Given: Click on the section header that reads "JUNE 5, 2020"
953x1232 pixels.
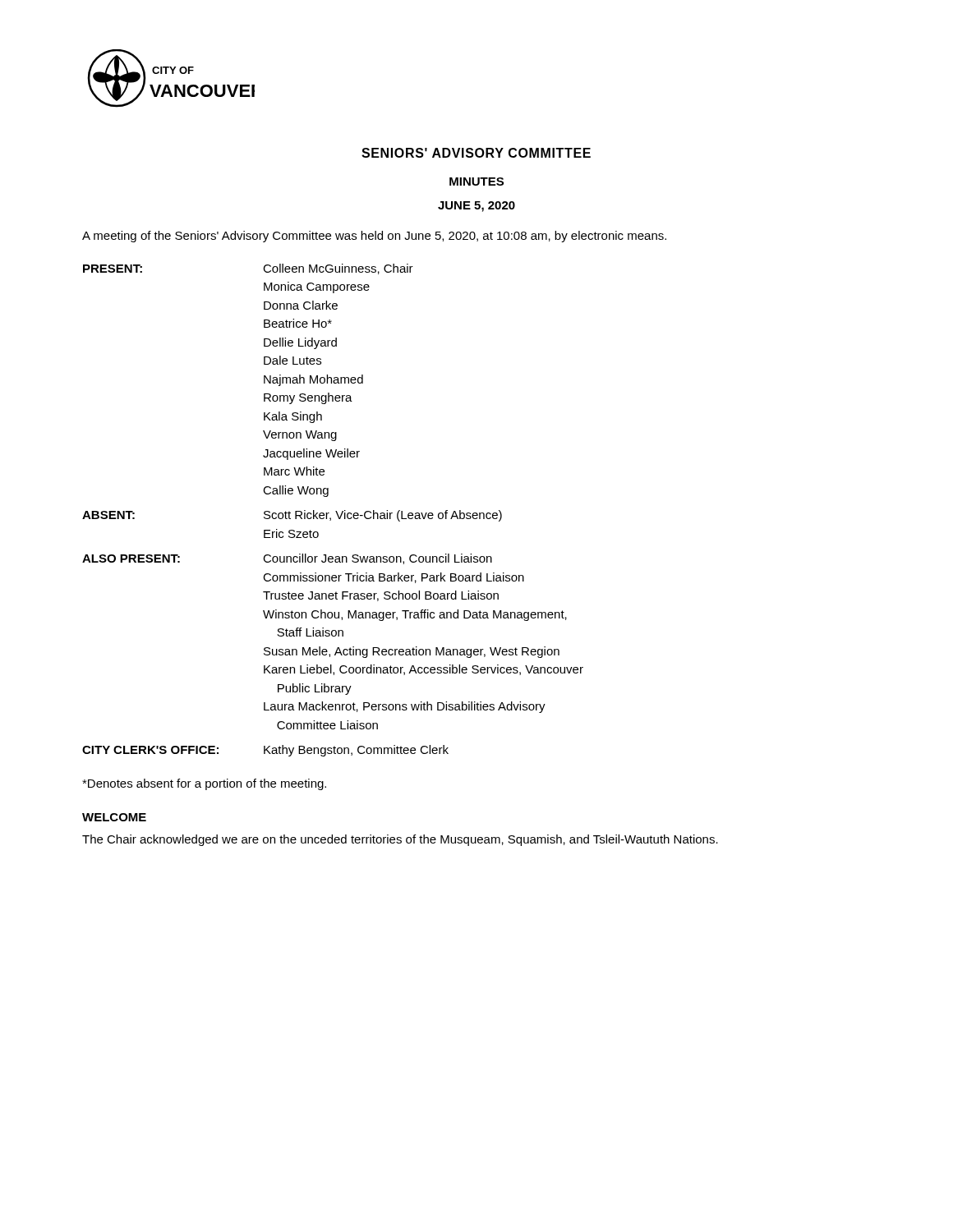Looking at the screenshot, I should (x=476, y=205).
